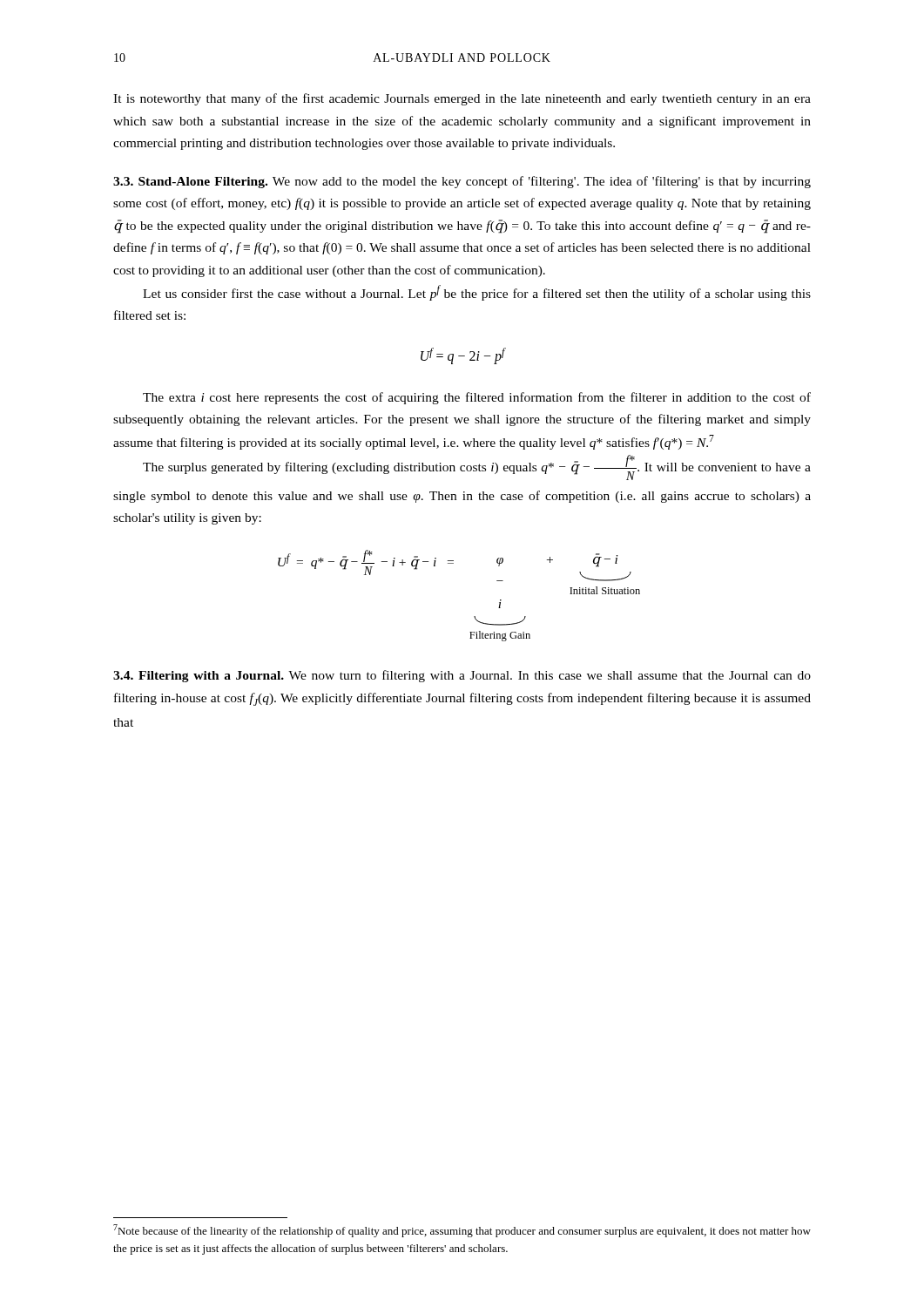The height and width of the screenshot is (1307, 924).
Task: Click the passage that begins "The extra i cost here represents the"
Action: coord(462,419)
